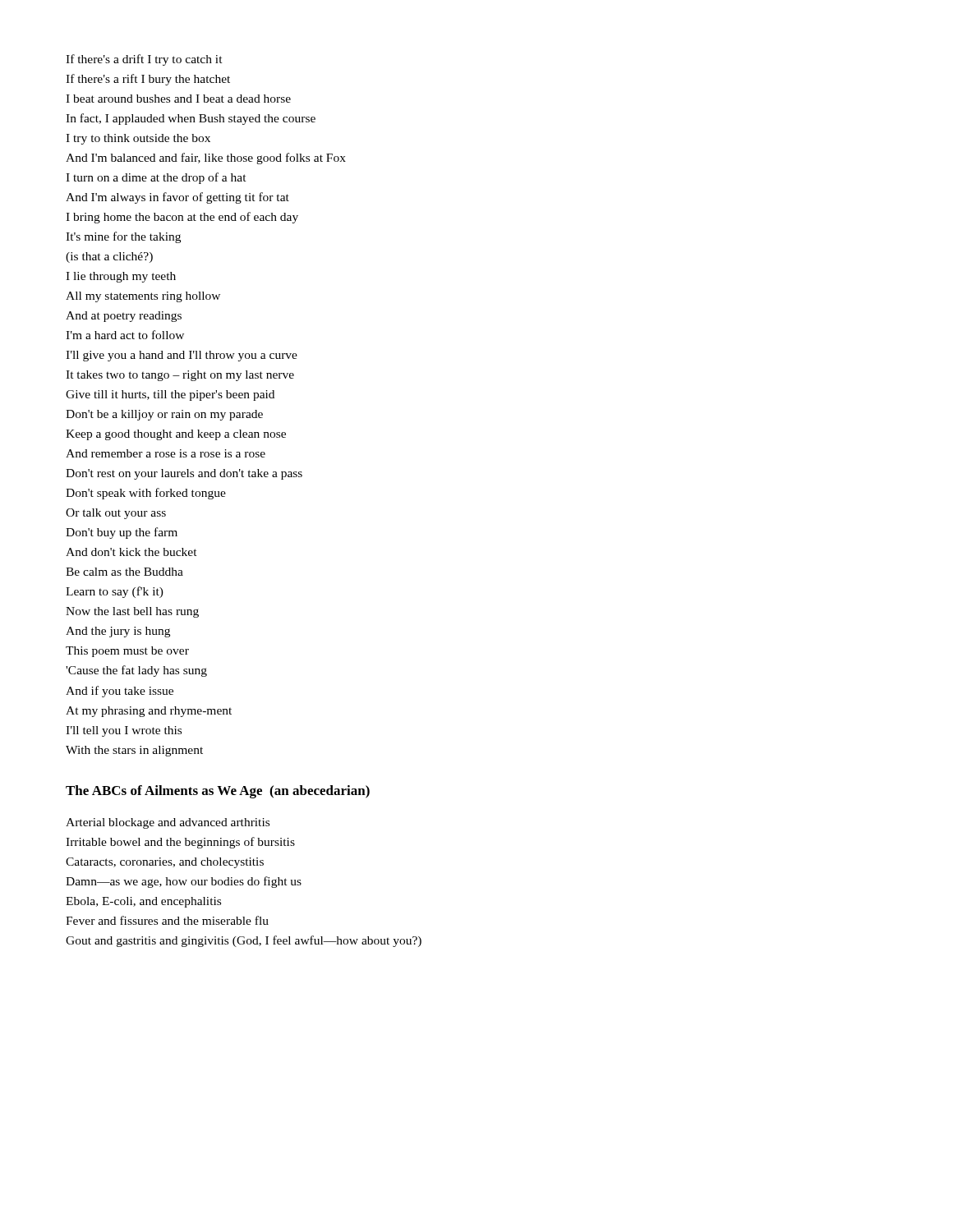Point to the block beginning "If there's a drift I try"
The image size is (953, 1232).
click(144, 60)
